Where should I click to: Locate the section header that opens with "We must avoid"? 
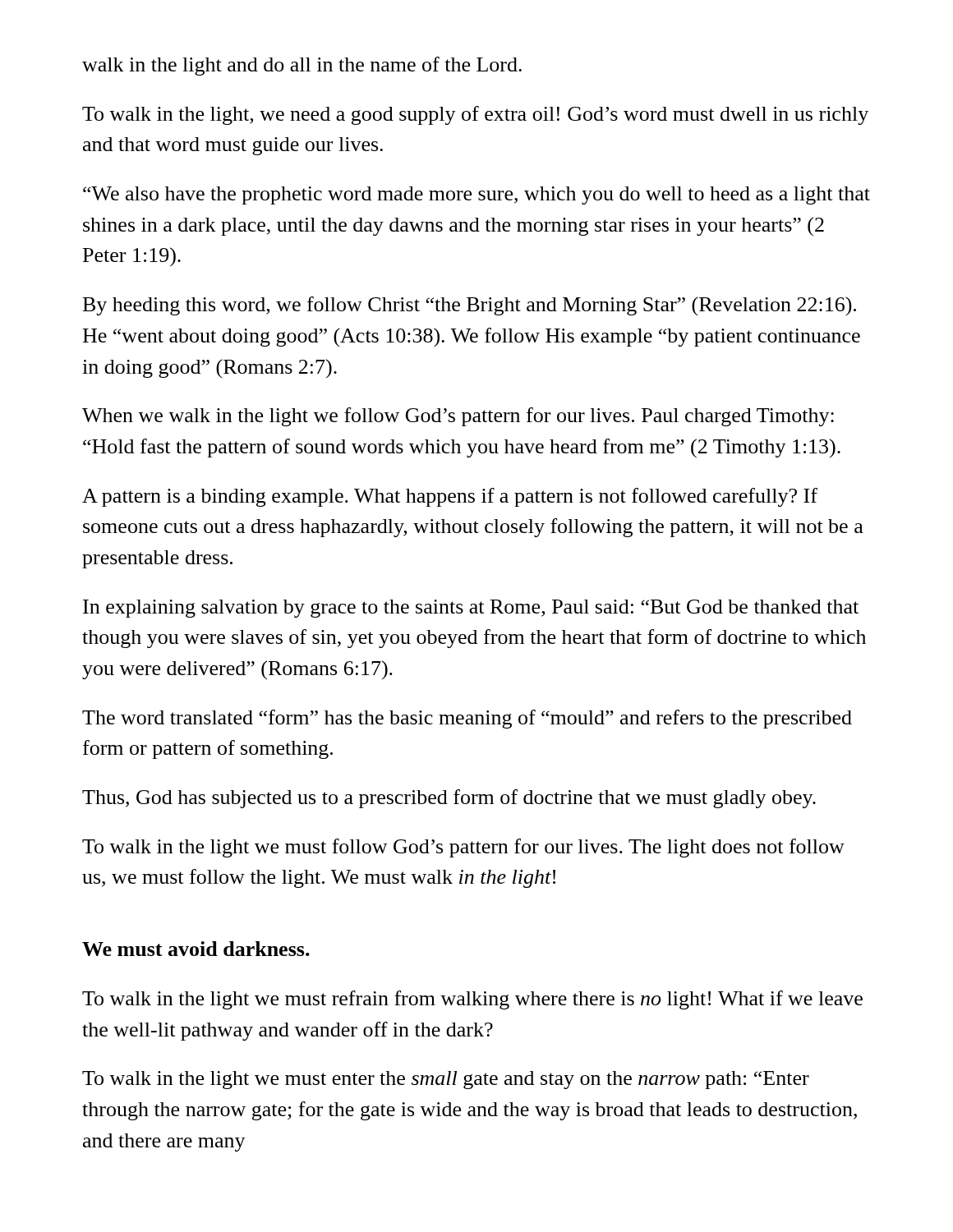coord(196,949)
